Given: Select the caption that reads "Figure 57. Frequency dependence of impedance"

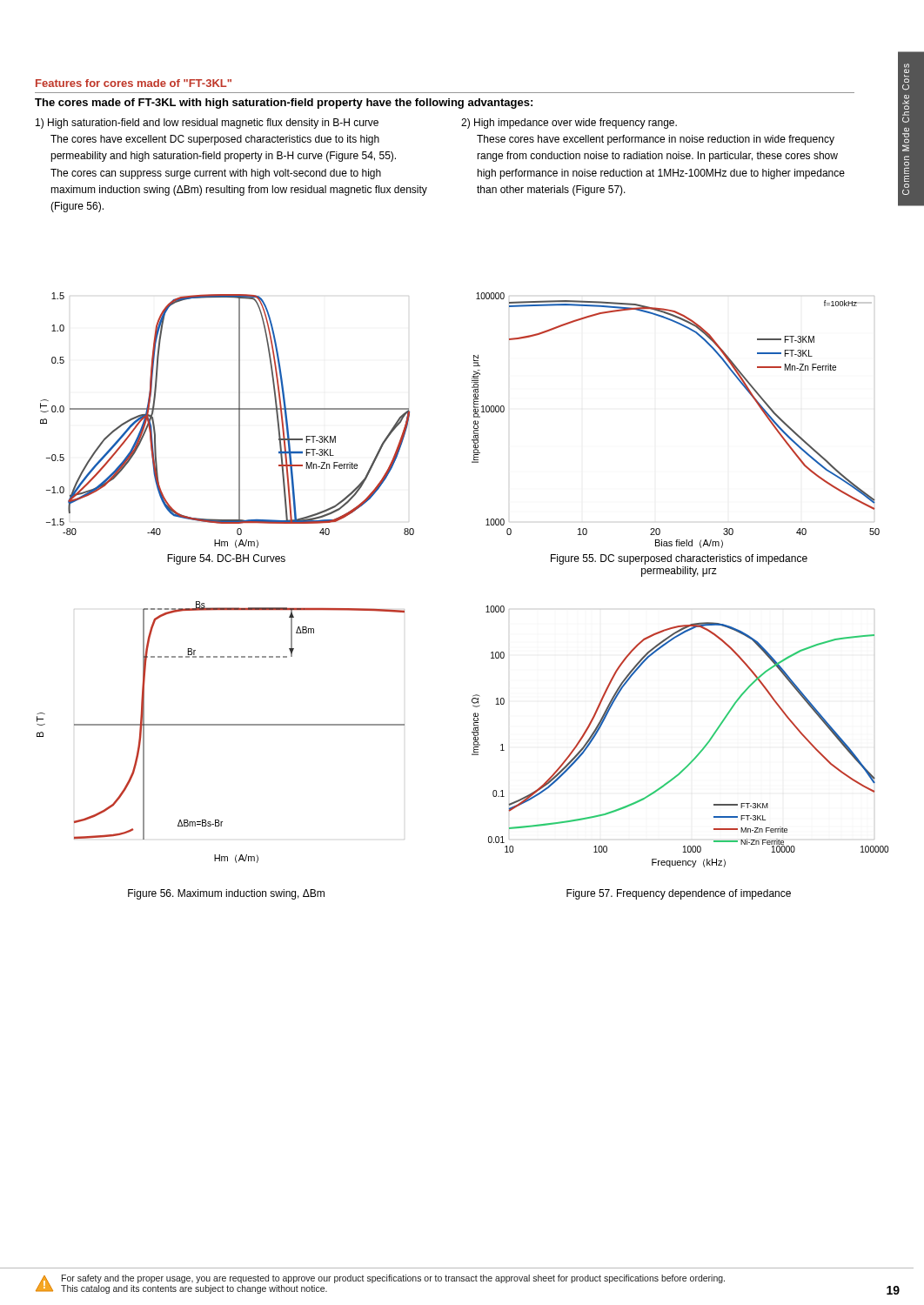Looking at the screenshot, I should (679, 893).
